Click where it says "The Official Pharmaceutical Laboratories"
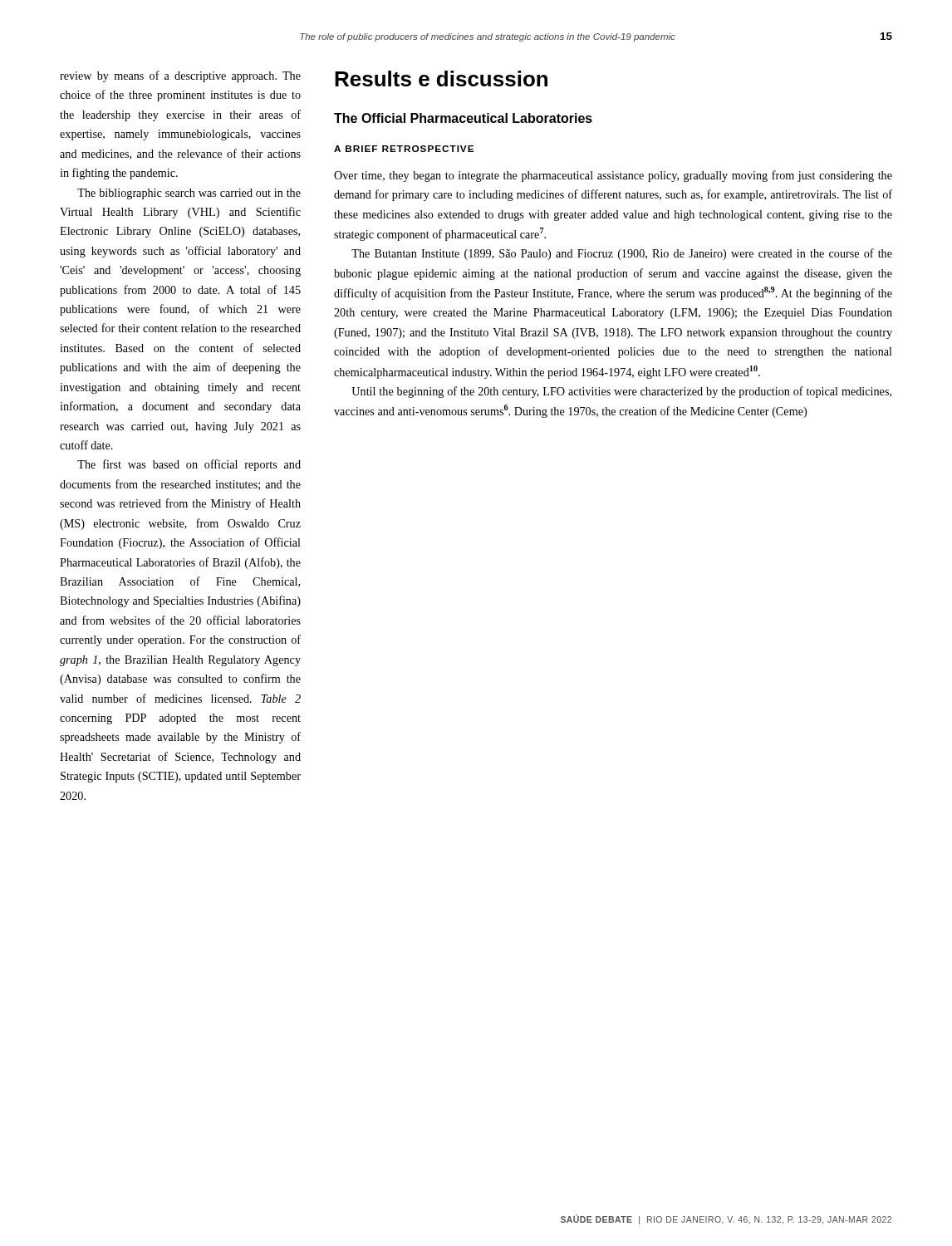 [x=463, y=119]
